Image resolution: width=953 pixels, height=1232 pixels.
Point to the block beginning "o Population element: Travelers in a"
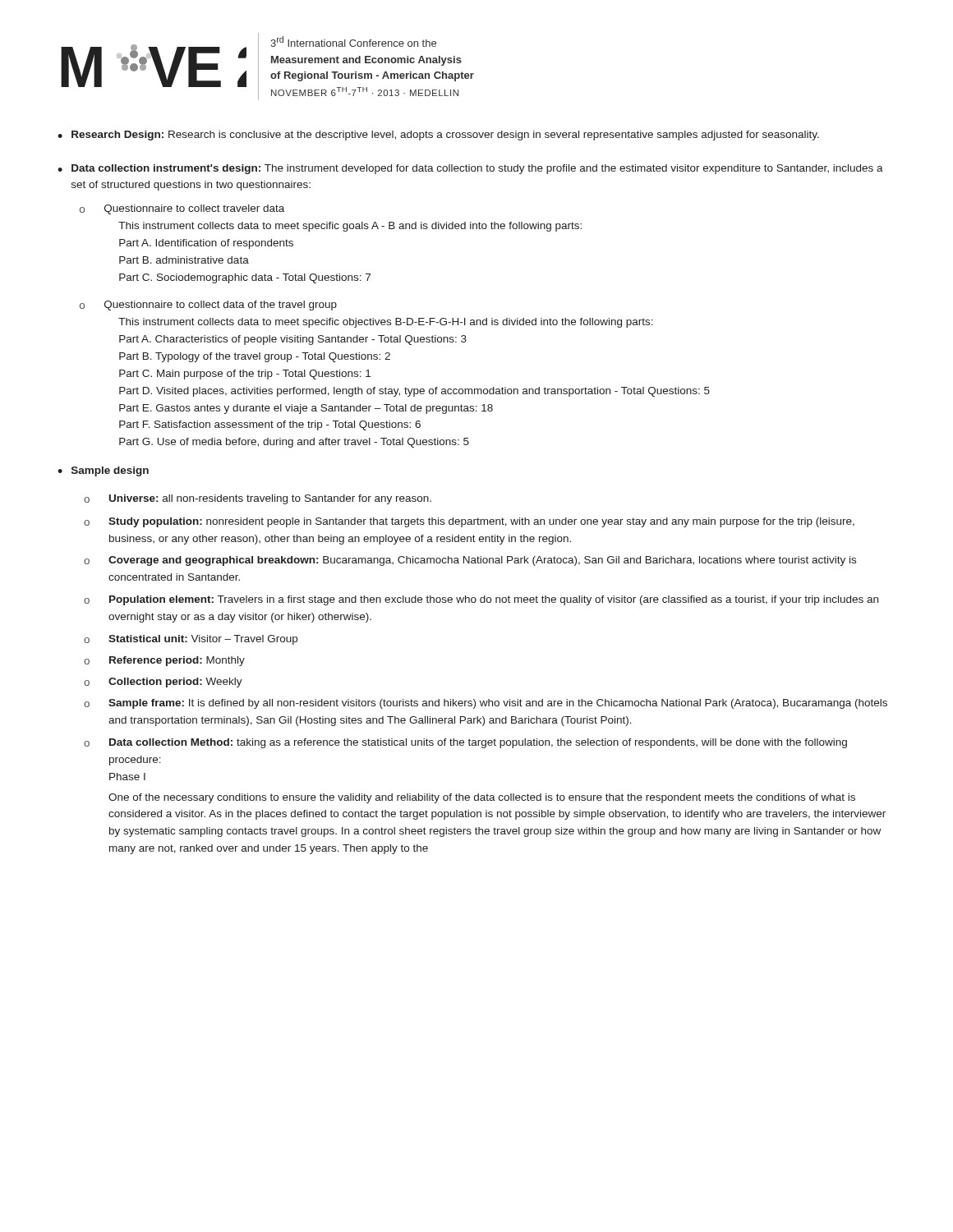[x=490, y=609]
